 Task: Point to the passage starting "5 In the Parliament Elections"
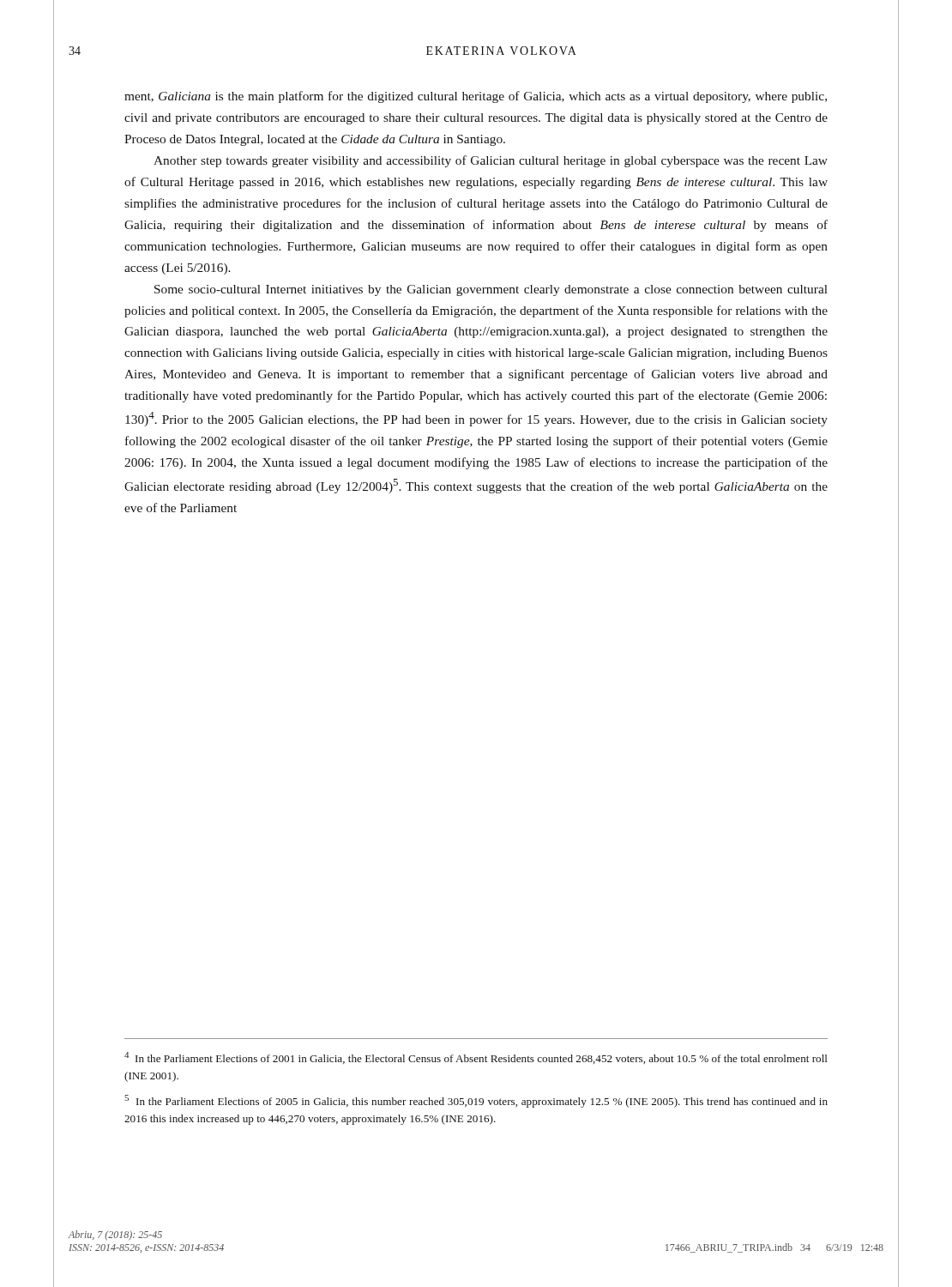pos(476,1108)
